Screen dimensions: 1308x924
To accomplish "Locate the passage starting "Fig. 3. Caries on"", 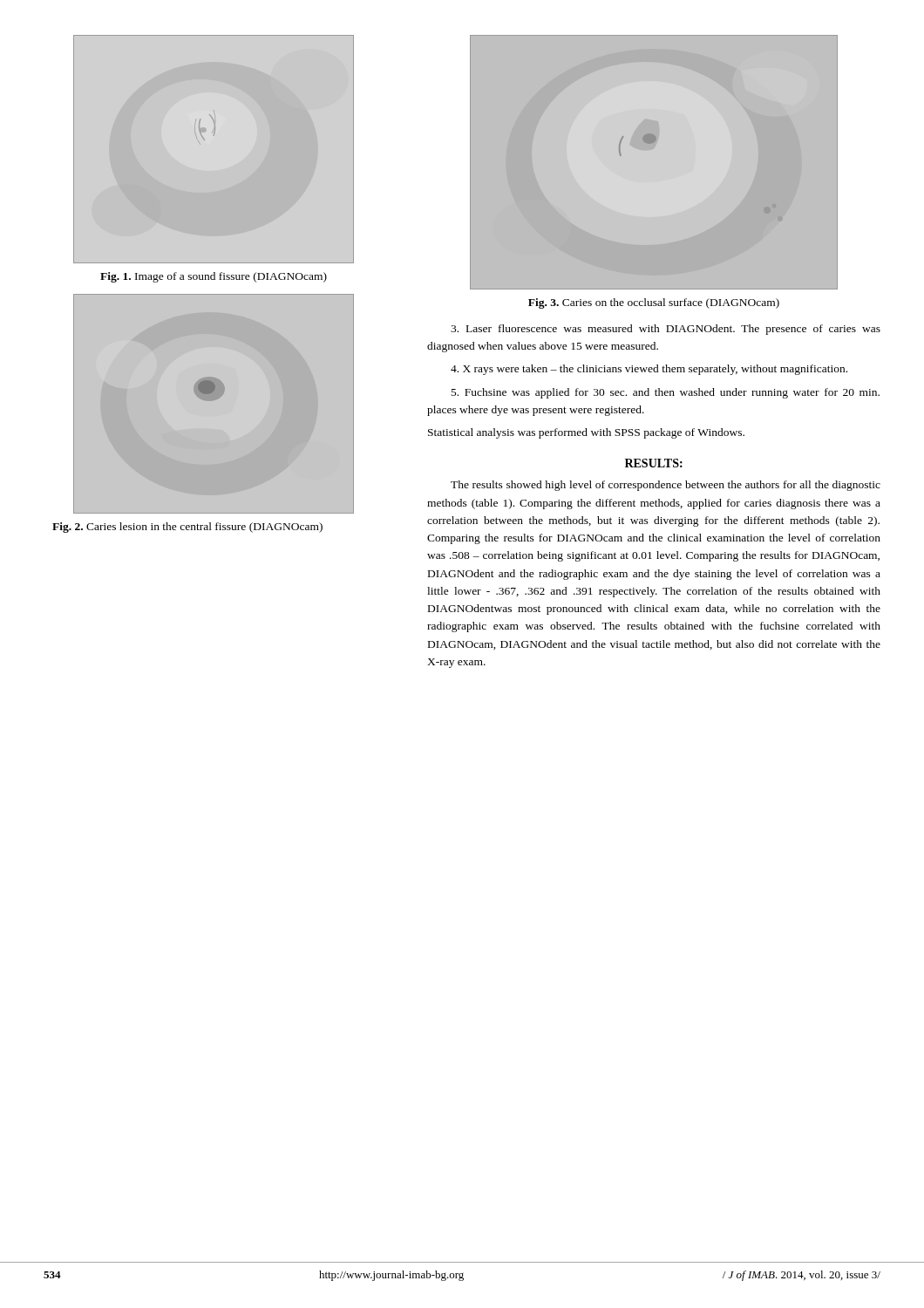I will tap(654, 302).
